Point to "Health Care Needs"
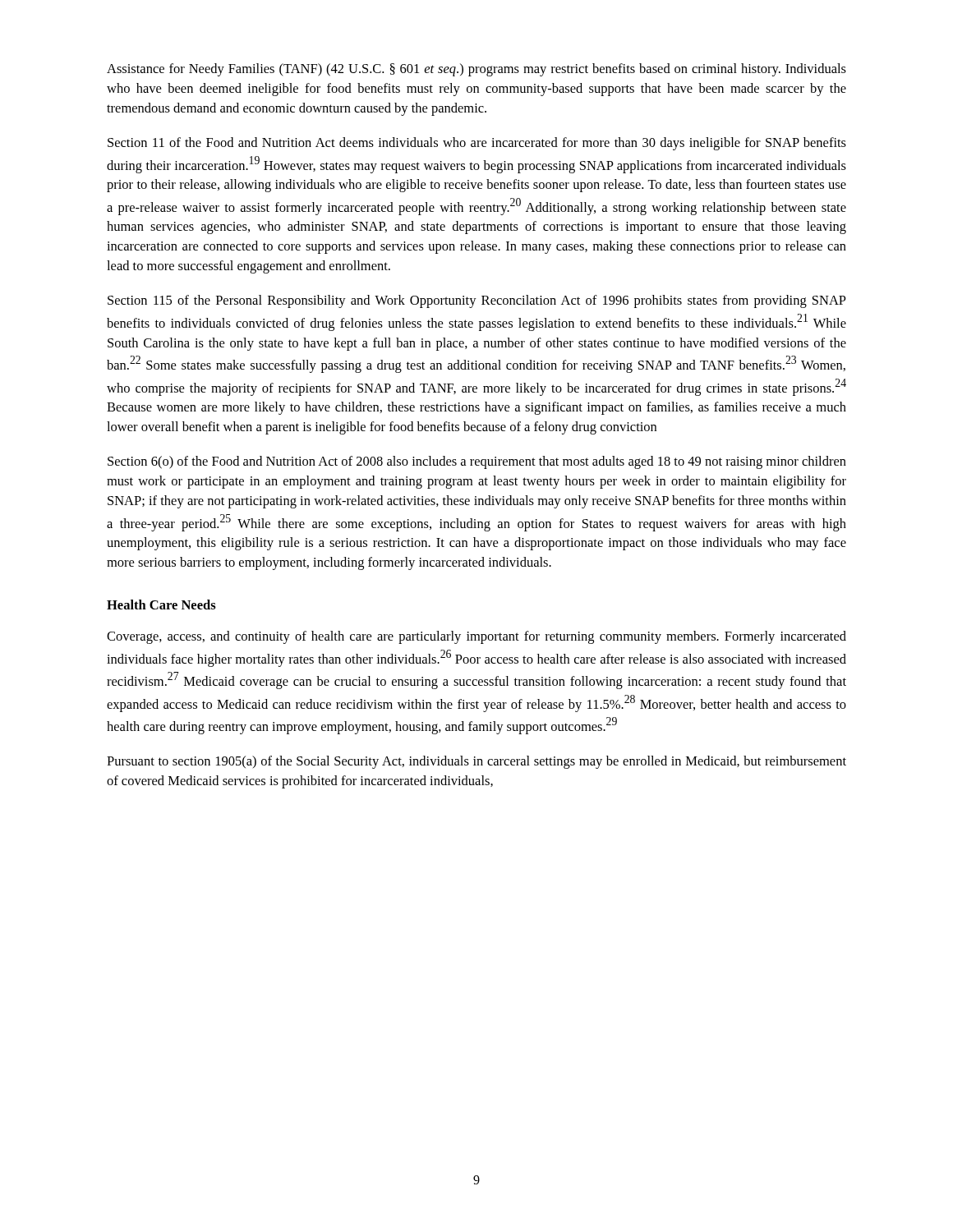This screenshot has width=953, height=1232. coord(161,605)
